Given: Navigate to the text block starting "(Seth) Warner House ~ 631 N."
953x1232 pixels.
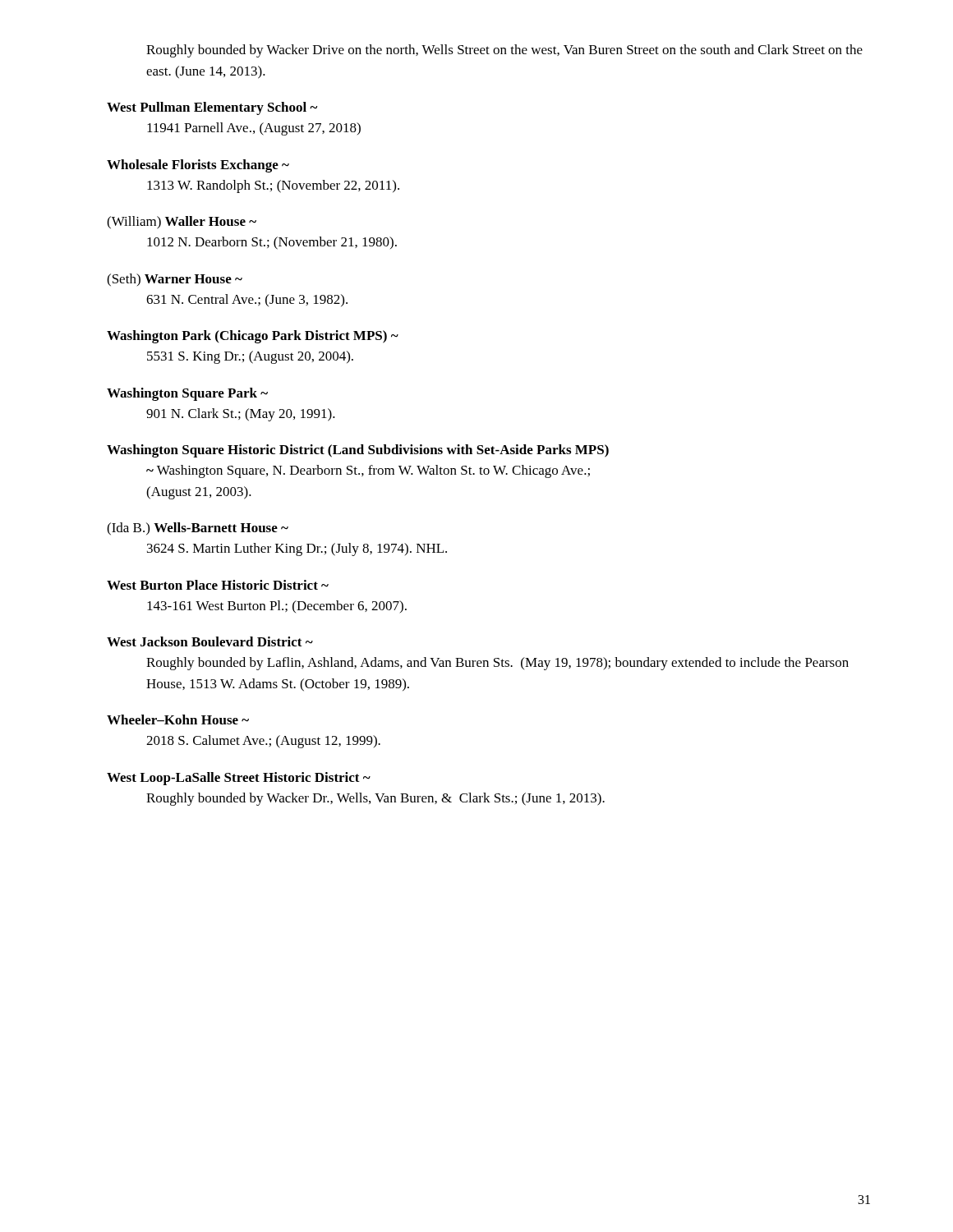Looking at the screenshot, I should pos(175,280).
